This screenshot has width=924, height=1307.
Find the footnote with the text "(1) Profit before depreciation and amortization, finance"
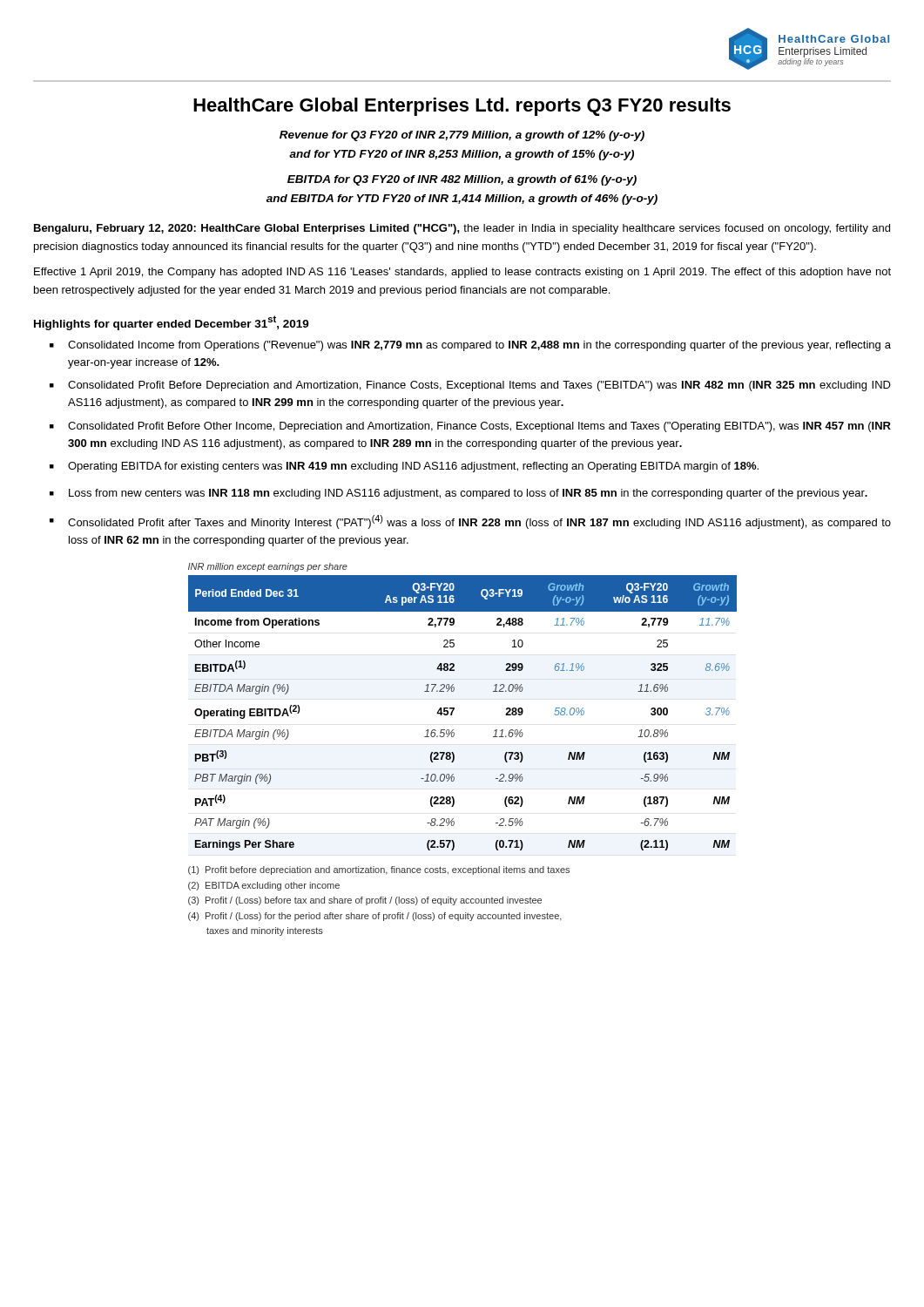pos(379,870)
